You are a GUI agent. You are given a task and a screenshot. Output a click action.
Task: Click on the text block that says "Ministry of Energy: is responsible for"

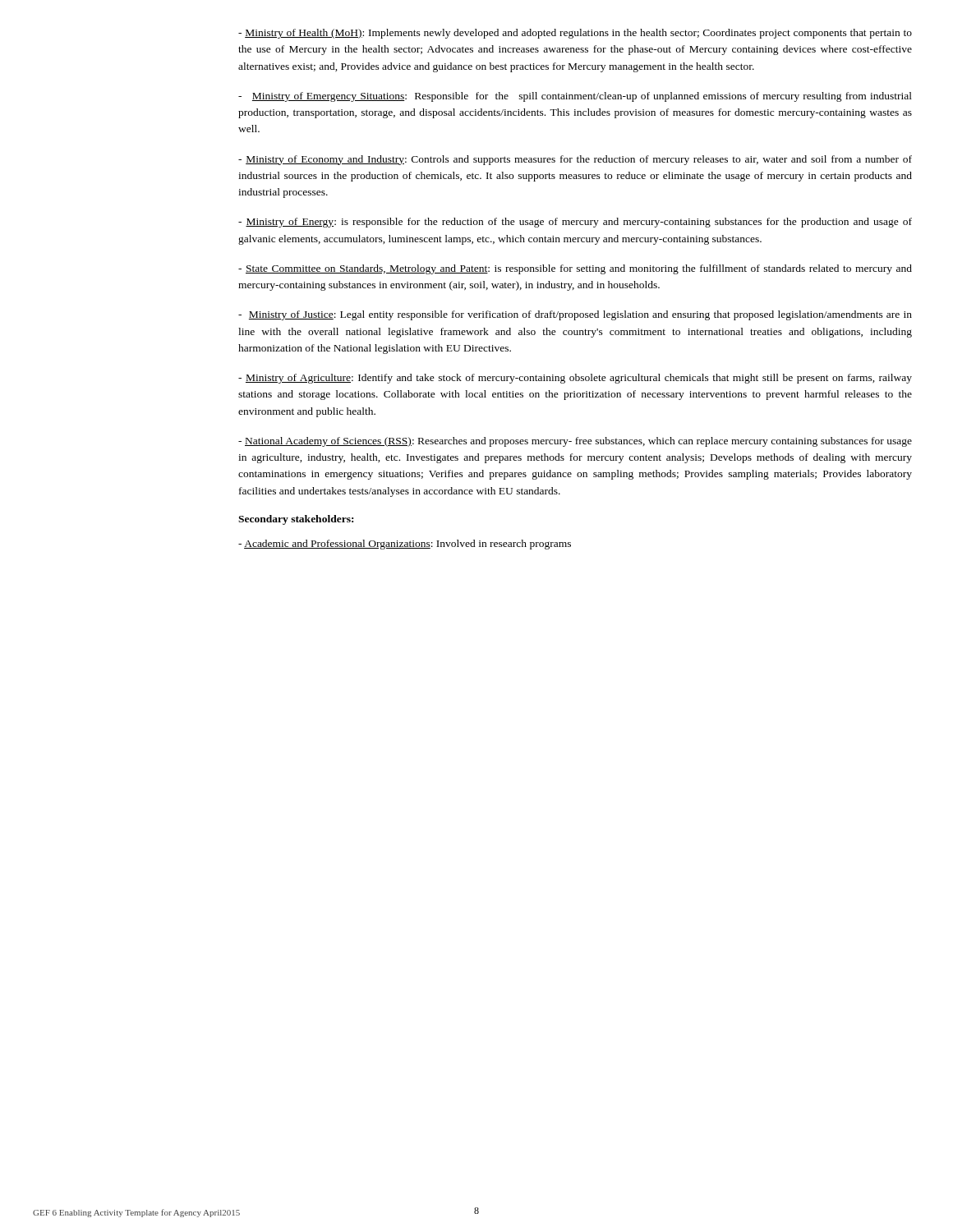tap(575, 230)
